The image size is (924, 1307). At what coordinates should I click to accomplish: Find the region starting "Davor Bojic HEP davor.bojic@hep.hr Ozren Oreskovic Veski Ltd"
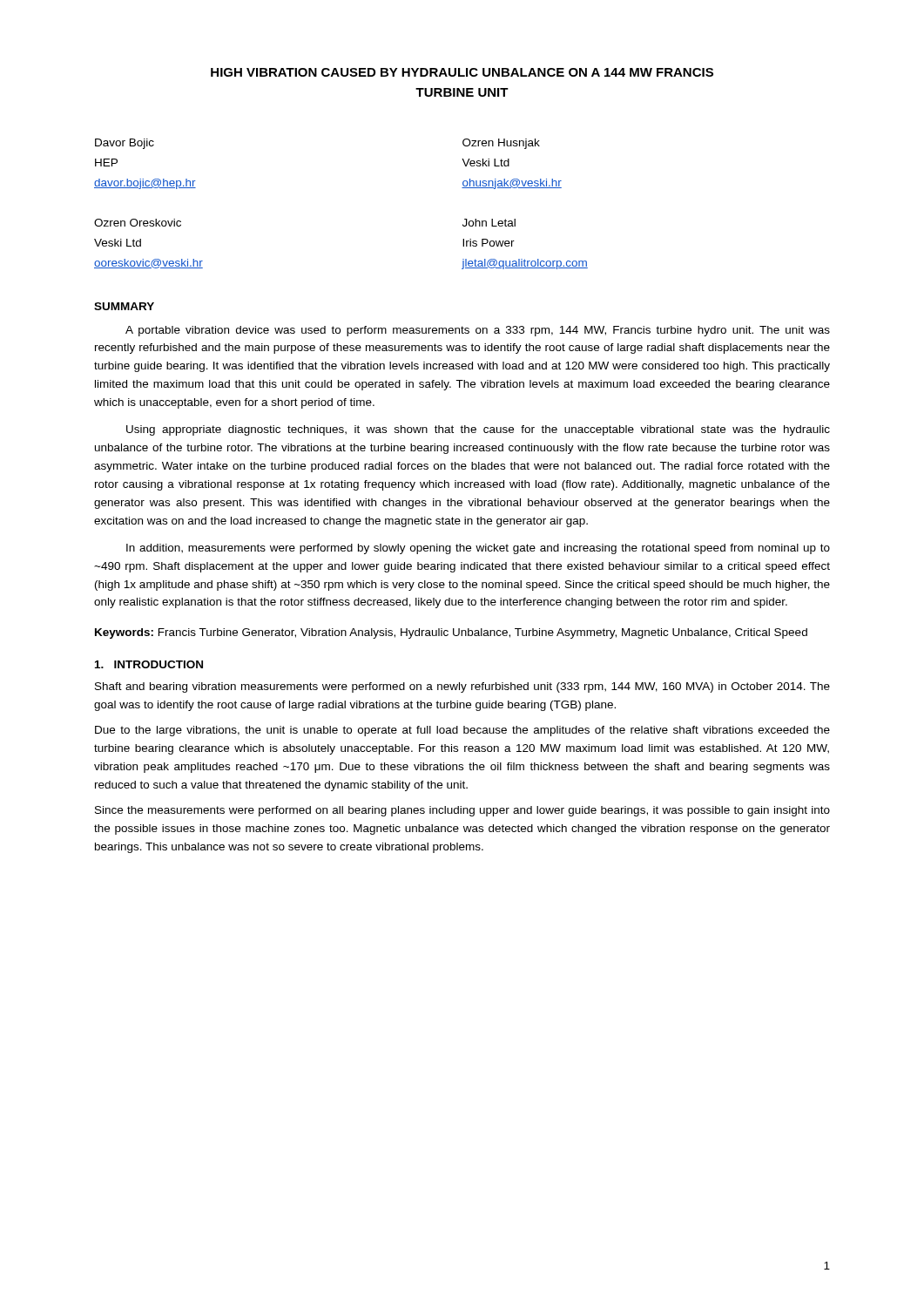click(125, 144)
